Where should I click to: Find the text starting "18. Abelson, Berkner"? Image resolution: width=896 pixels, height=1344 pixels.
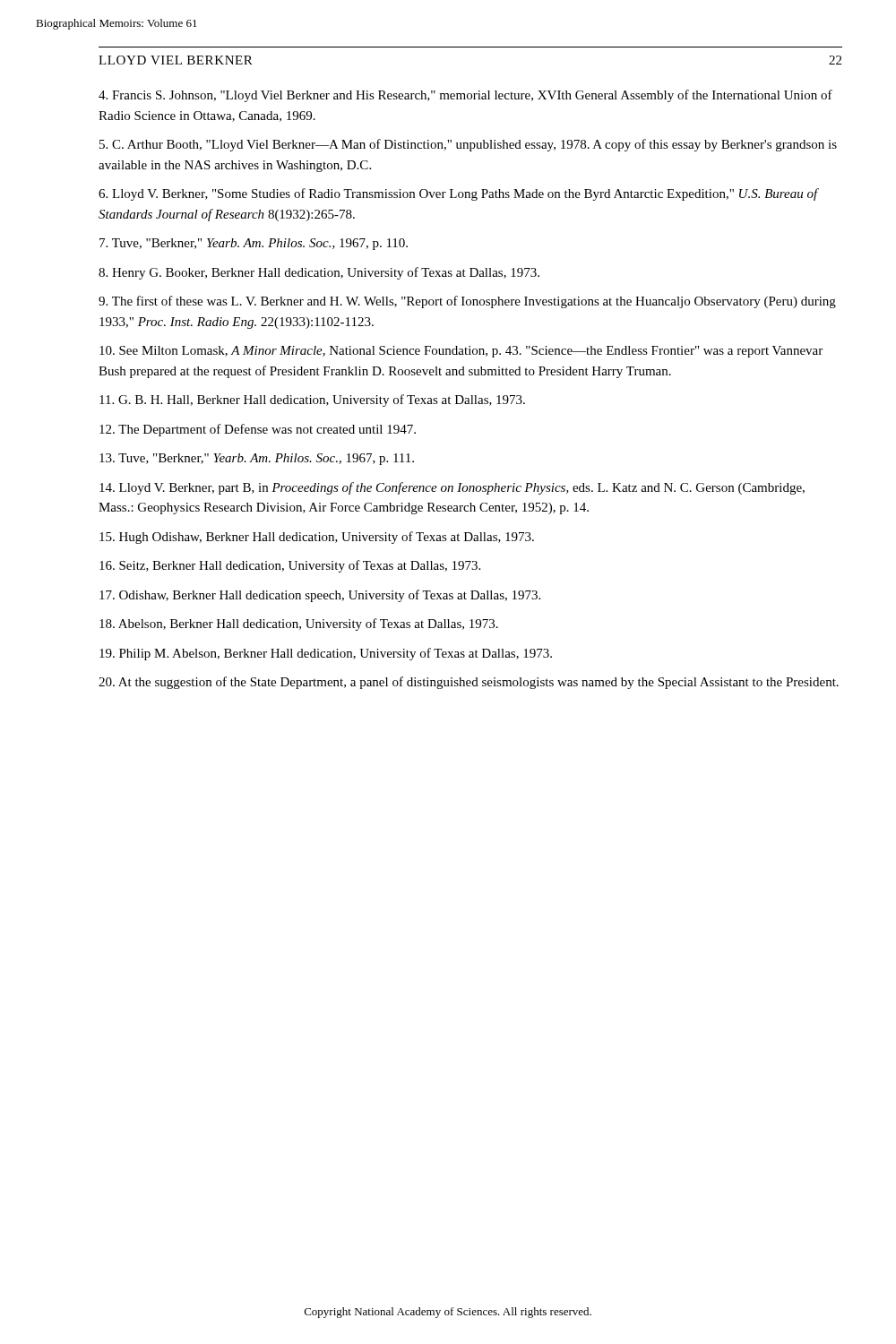[x=299, y=624]
